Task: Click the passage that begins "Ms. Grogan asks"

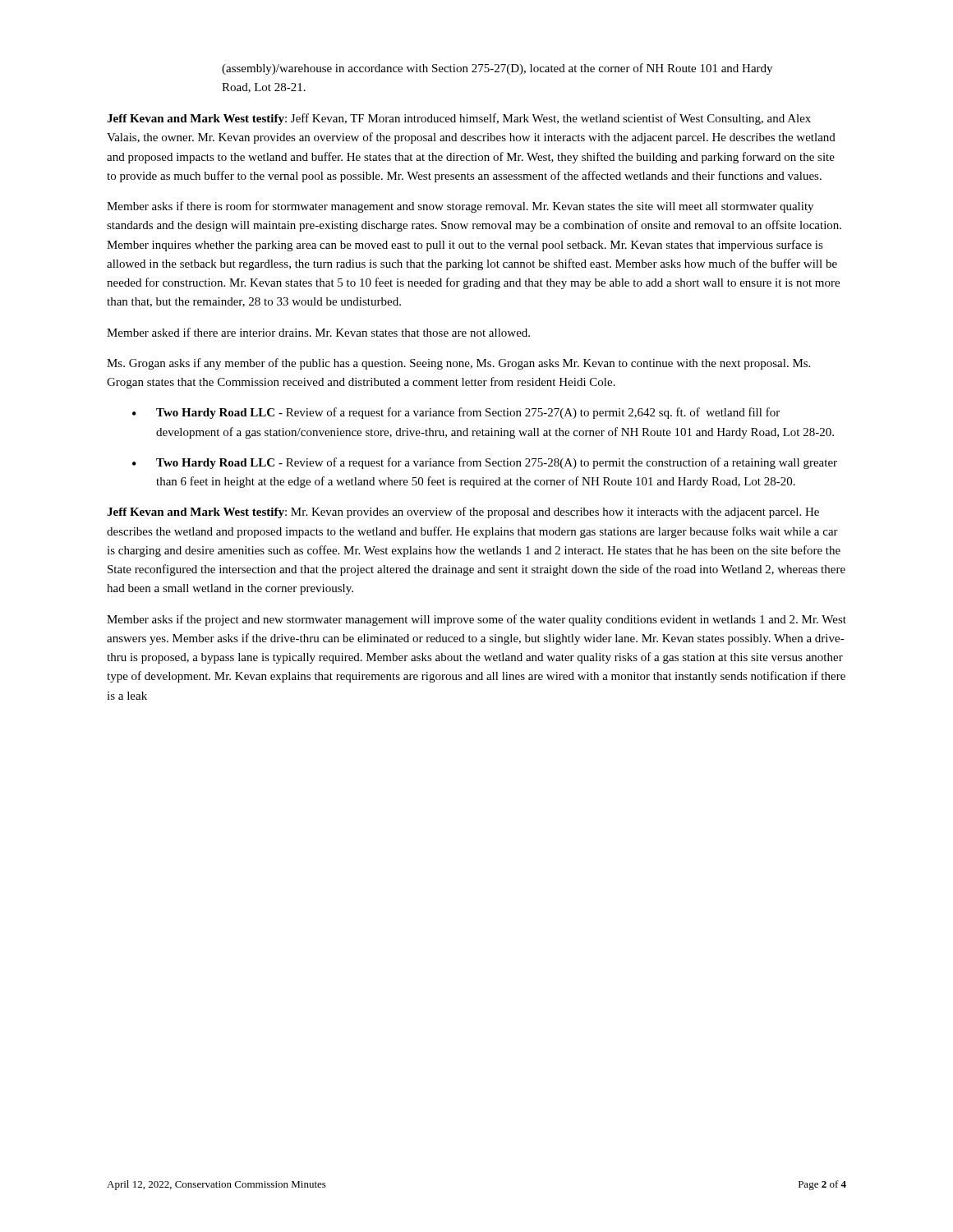Action: pyautogui.click(x=459, y=372)
